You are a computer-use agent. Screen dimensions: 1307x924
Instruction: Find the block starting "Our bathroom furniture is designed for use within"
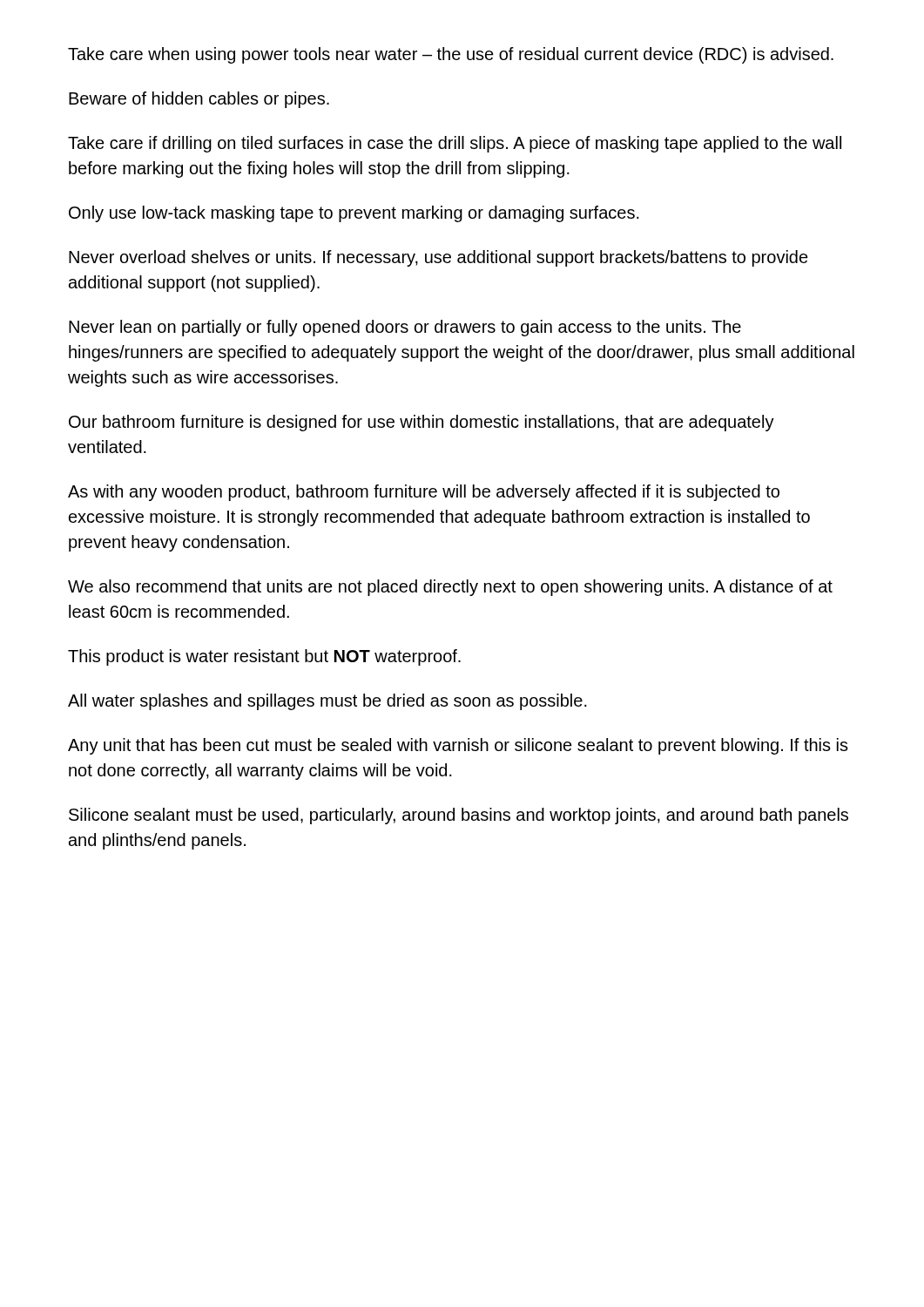(x=421, y=434)
